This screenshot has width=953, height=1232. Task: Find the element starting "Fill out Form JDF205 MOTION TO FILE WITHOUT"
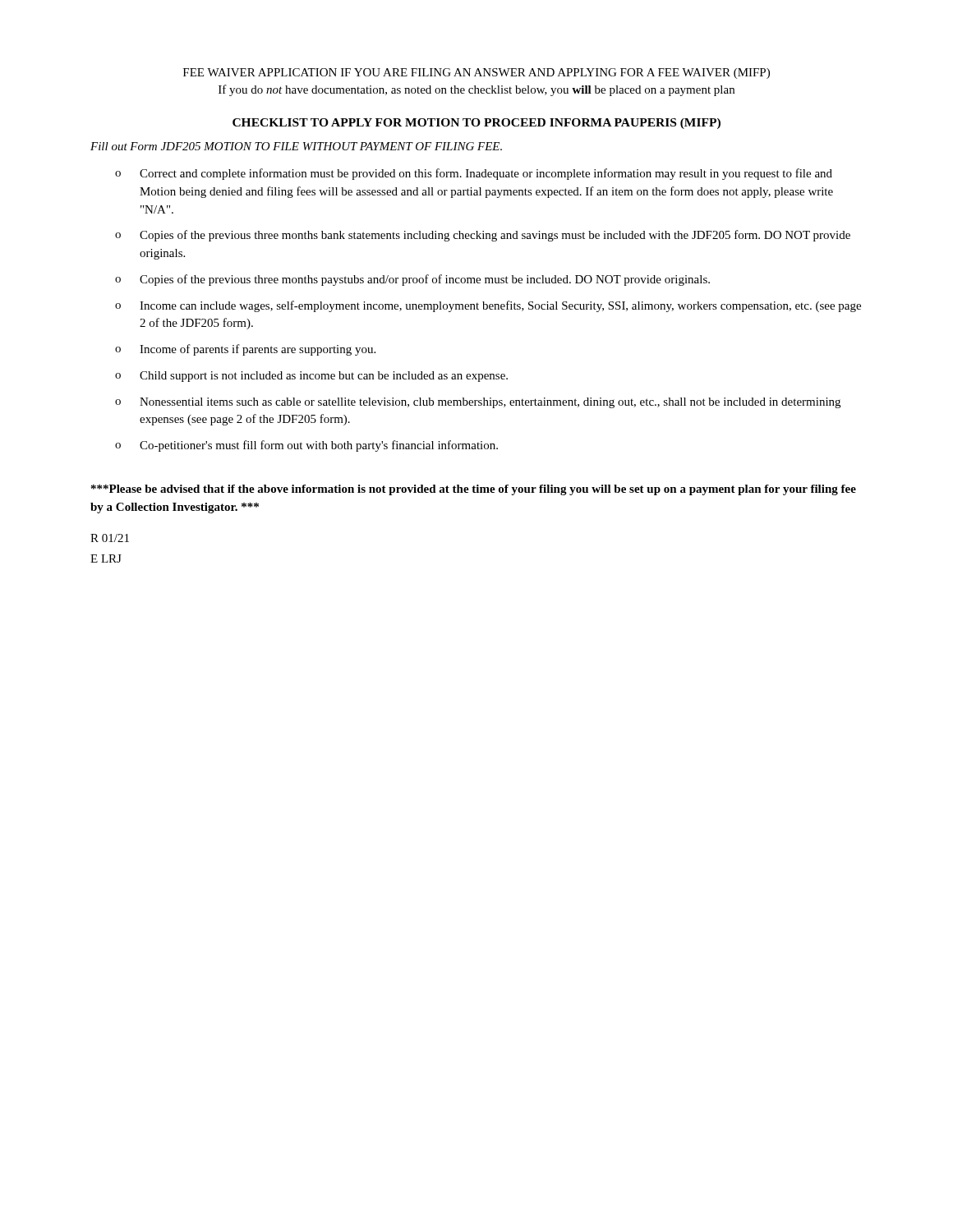[297, 146]
